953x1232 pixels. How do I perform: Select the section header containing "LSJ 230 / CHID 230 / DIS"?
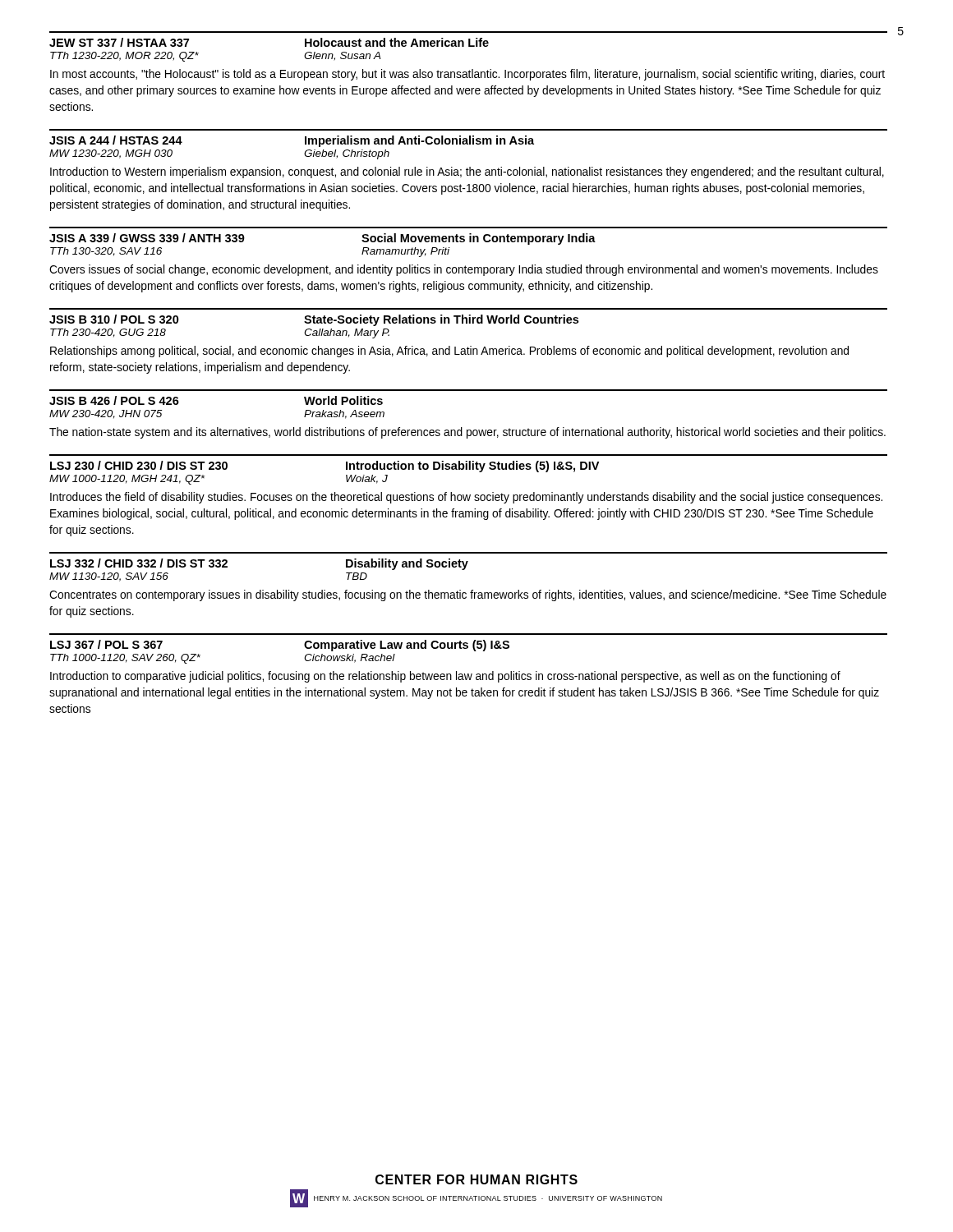[468, 469]
